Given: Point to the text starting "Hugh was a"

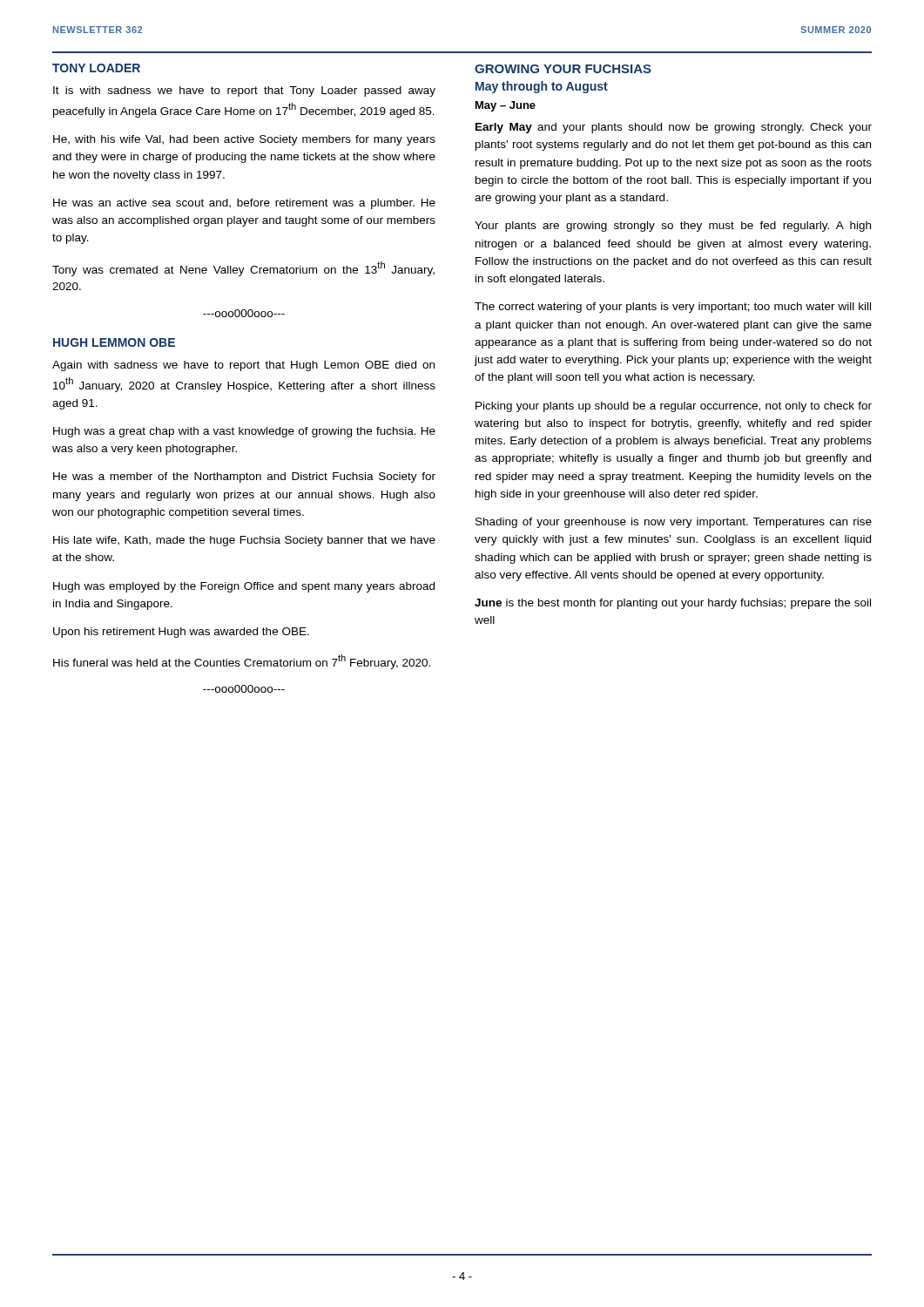Looking at the screenshot, I should click(x=244, y=439).
